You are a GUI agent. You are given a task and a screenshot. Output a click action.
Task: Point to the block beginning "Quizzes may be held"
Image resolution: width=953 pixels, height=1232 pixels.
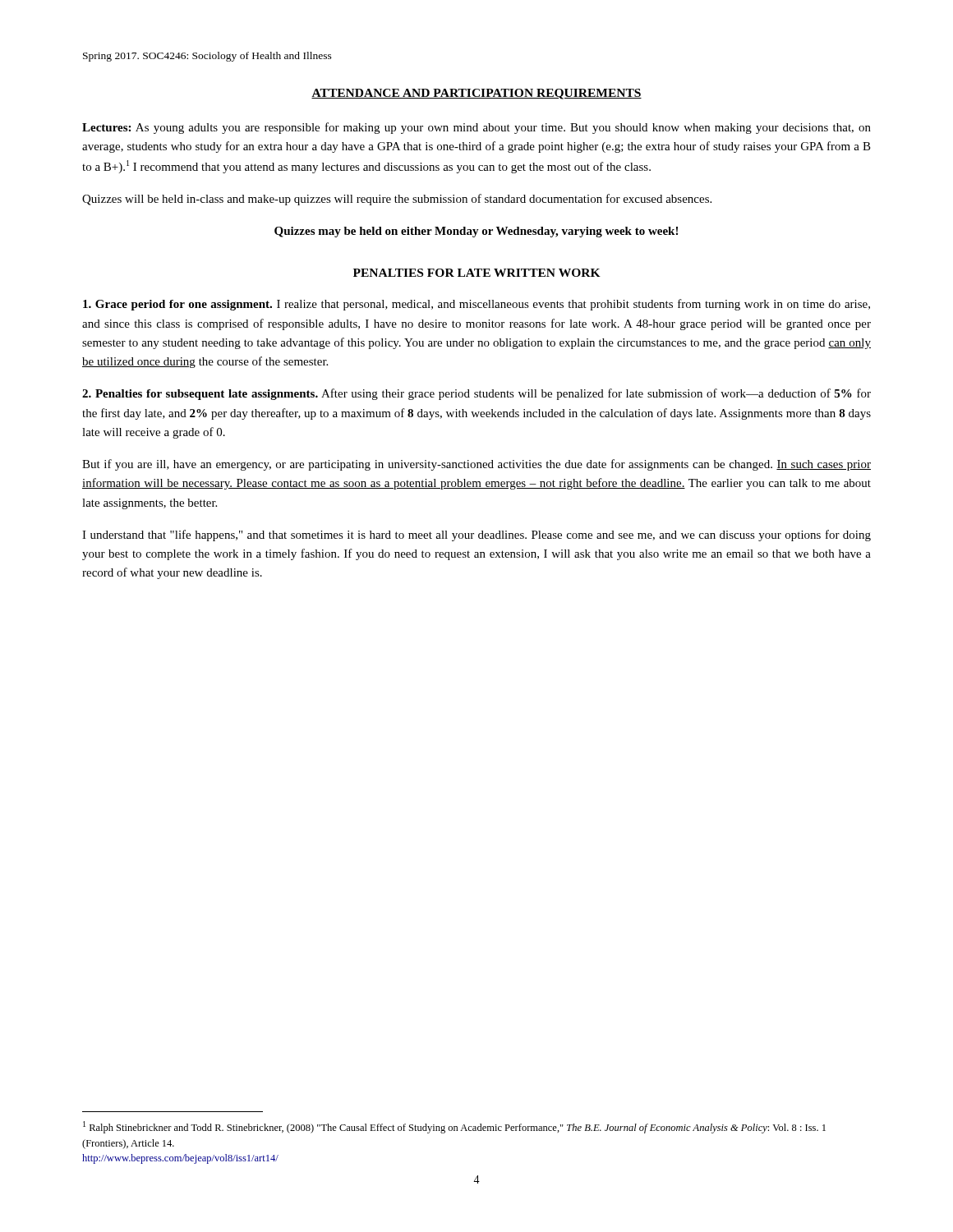(476, 231)
